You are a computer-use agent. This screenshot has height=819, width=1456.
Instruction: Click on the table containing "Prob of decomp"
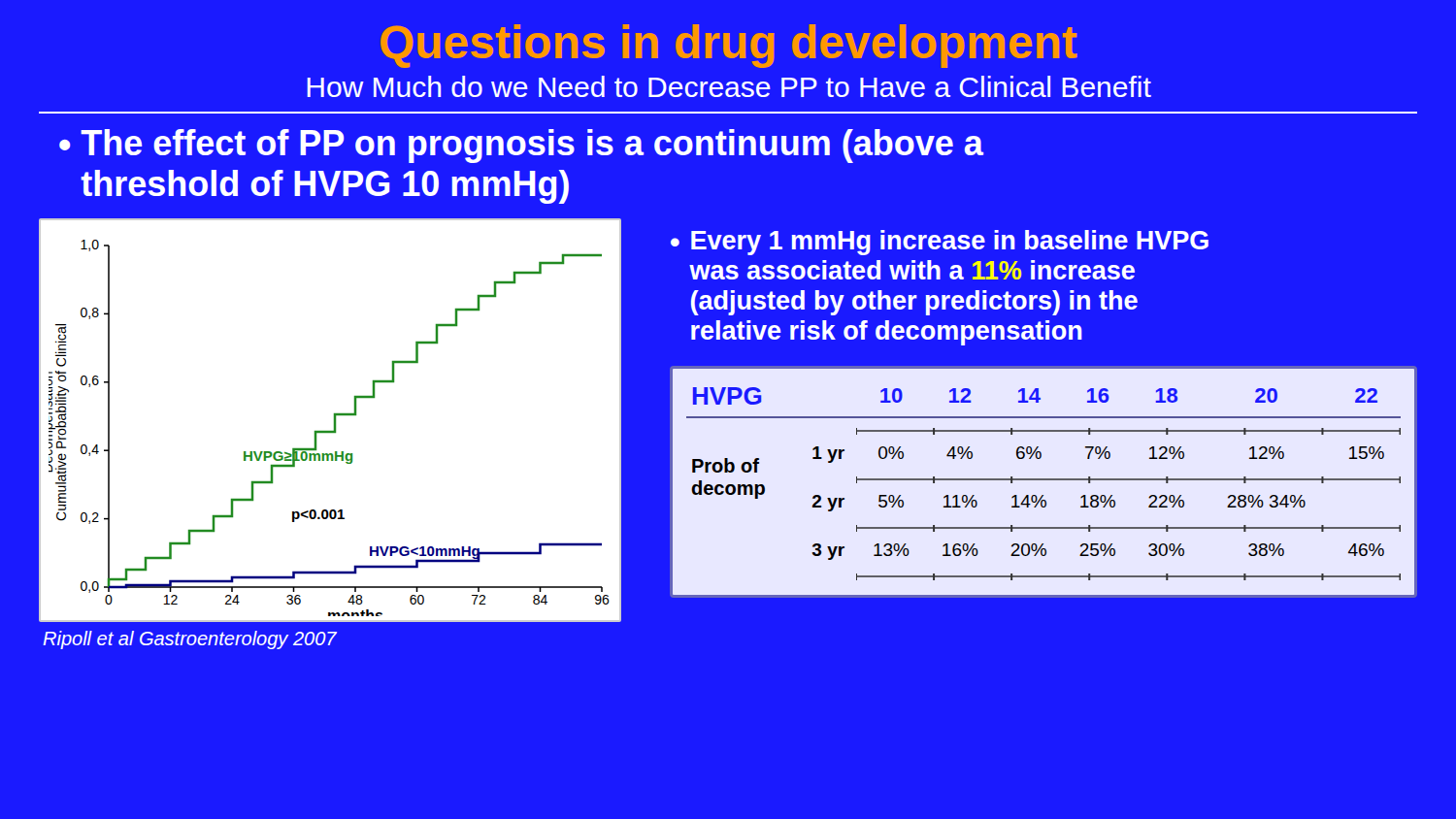1043,482
